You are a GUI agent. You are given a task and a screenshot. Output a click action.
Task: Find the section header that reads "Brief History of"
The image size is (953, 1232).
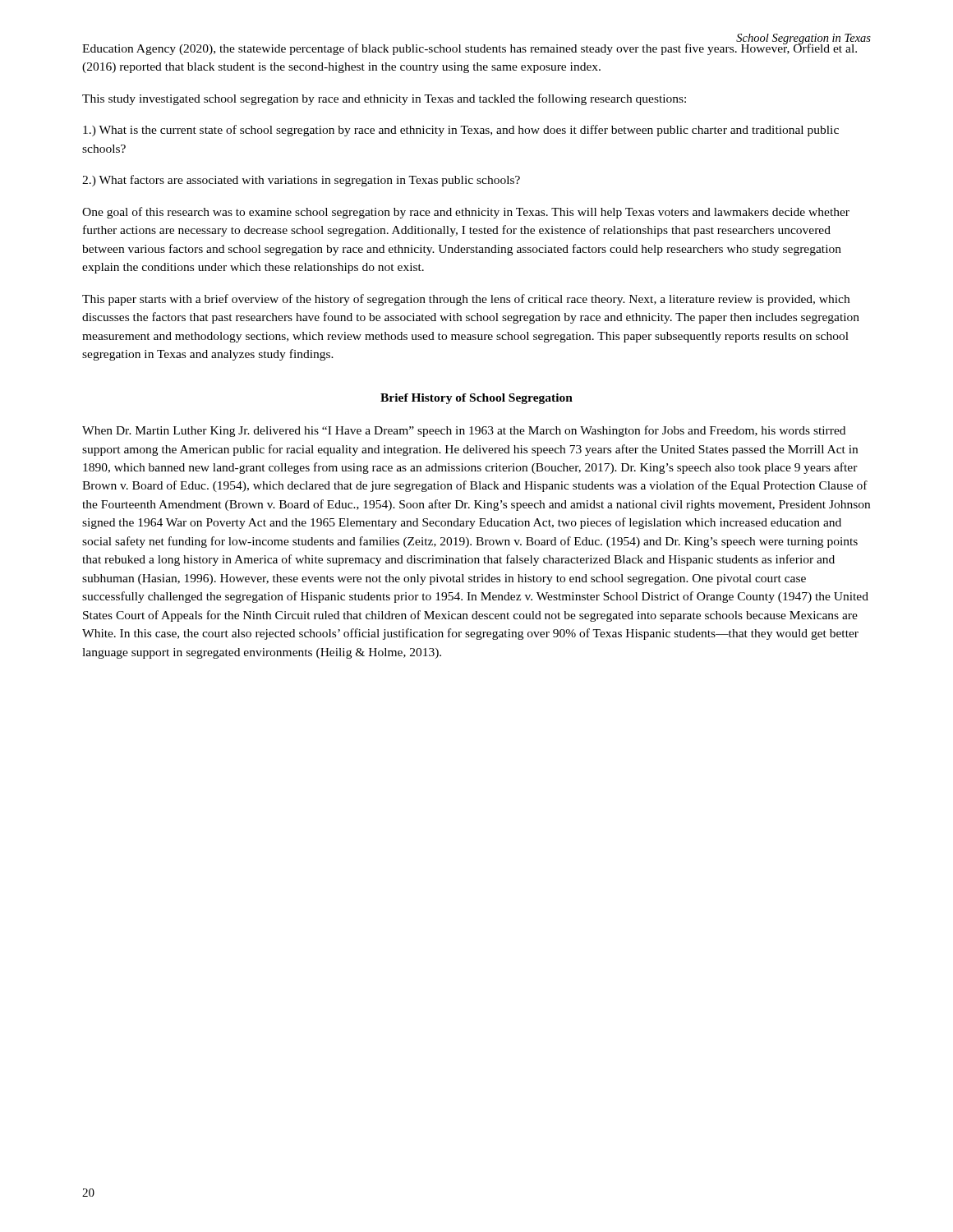476,397
